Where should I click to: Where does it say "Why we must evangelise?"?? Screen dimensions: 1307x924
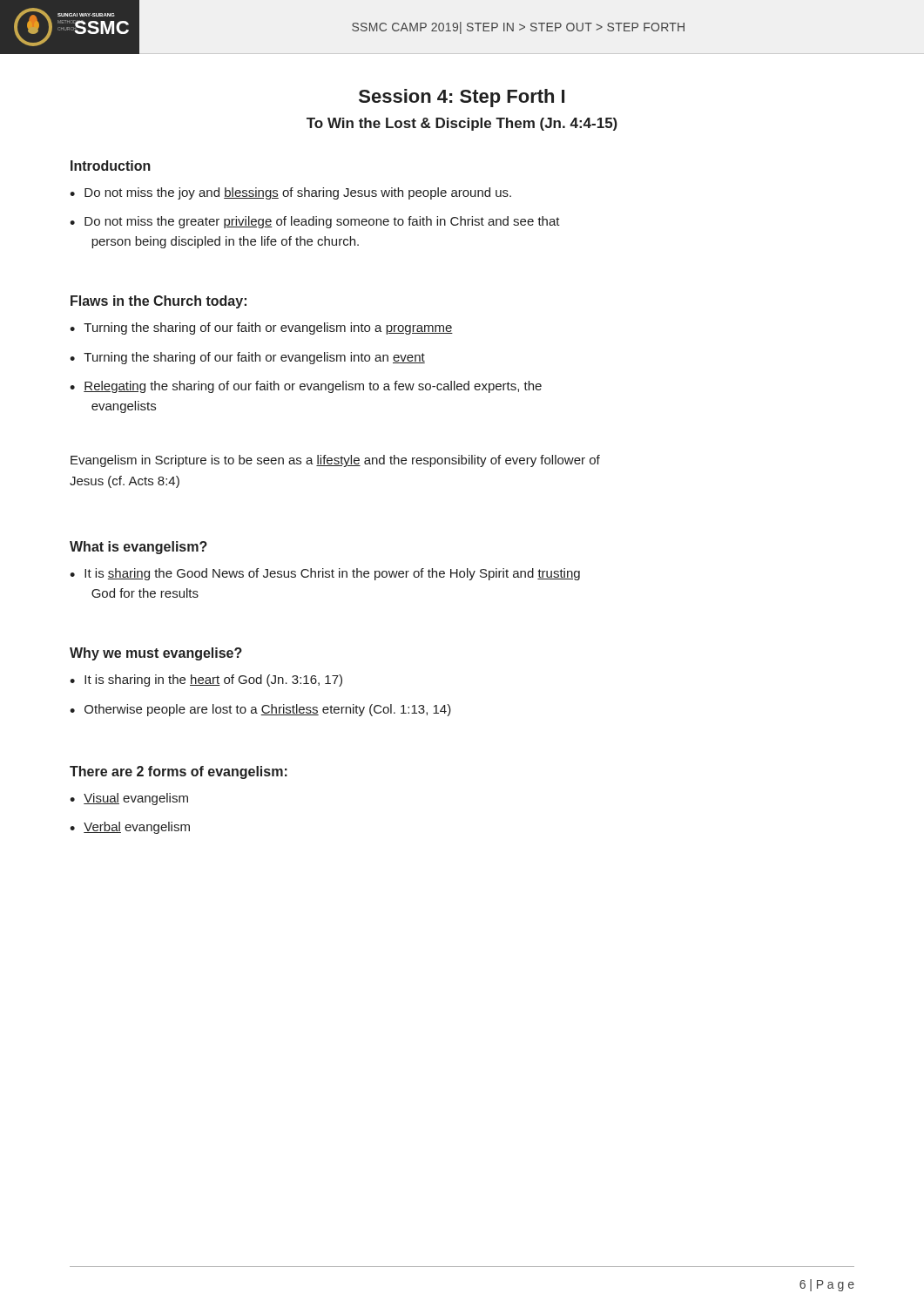click(x=156, y=653)
